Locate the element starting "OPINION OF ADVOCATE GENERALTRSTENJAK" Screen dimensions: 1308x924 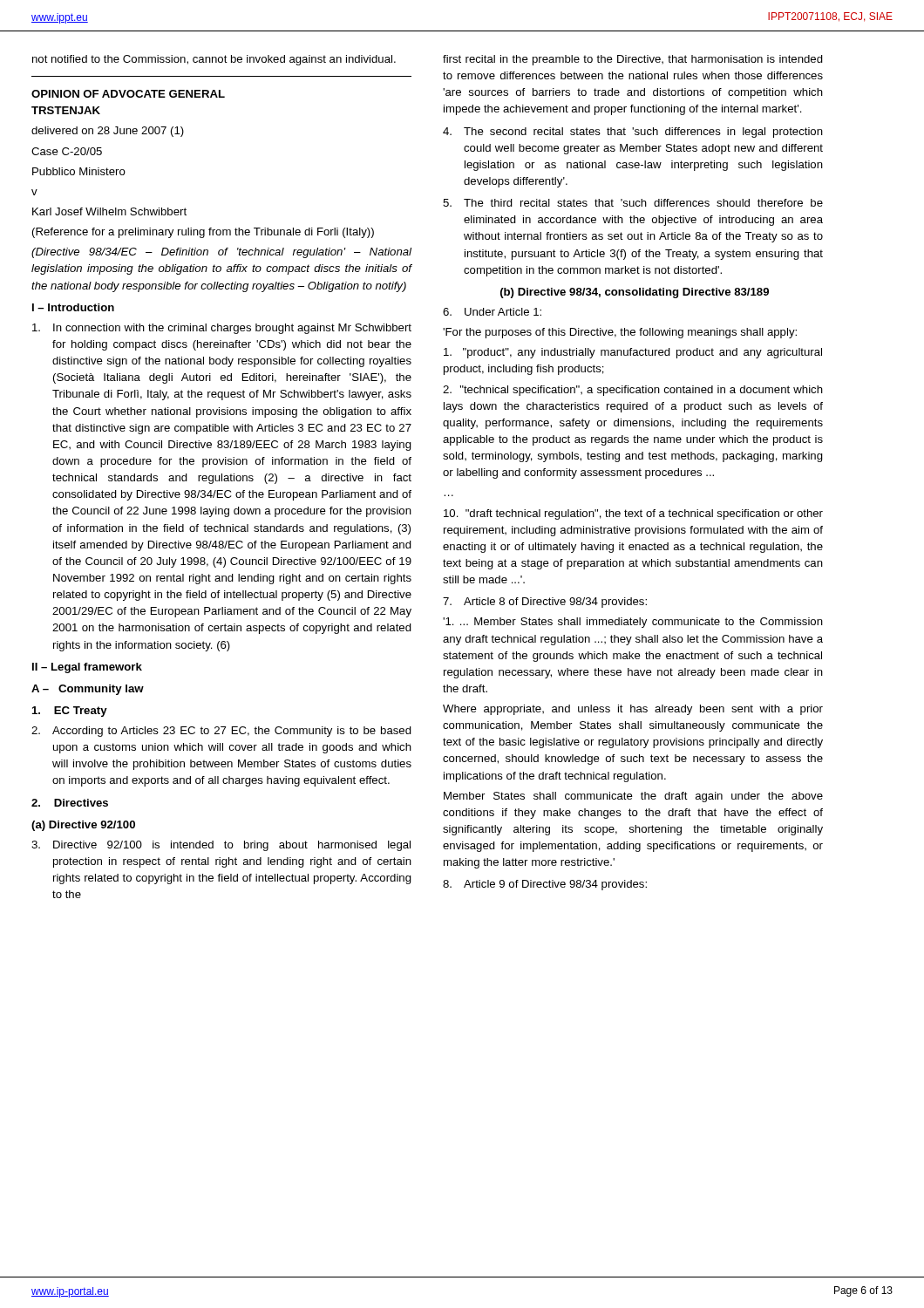coord(128,102)
